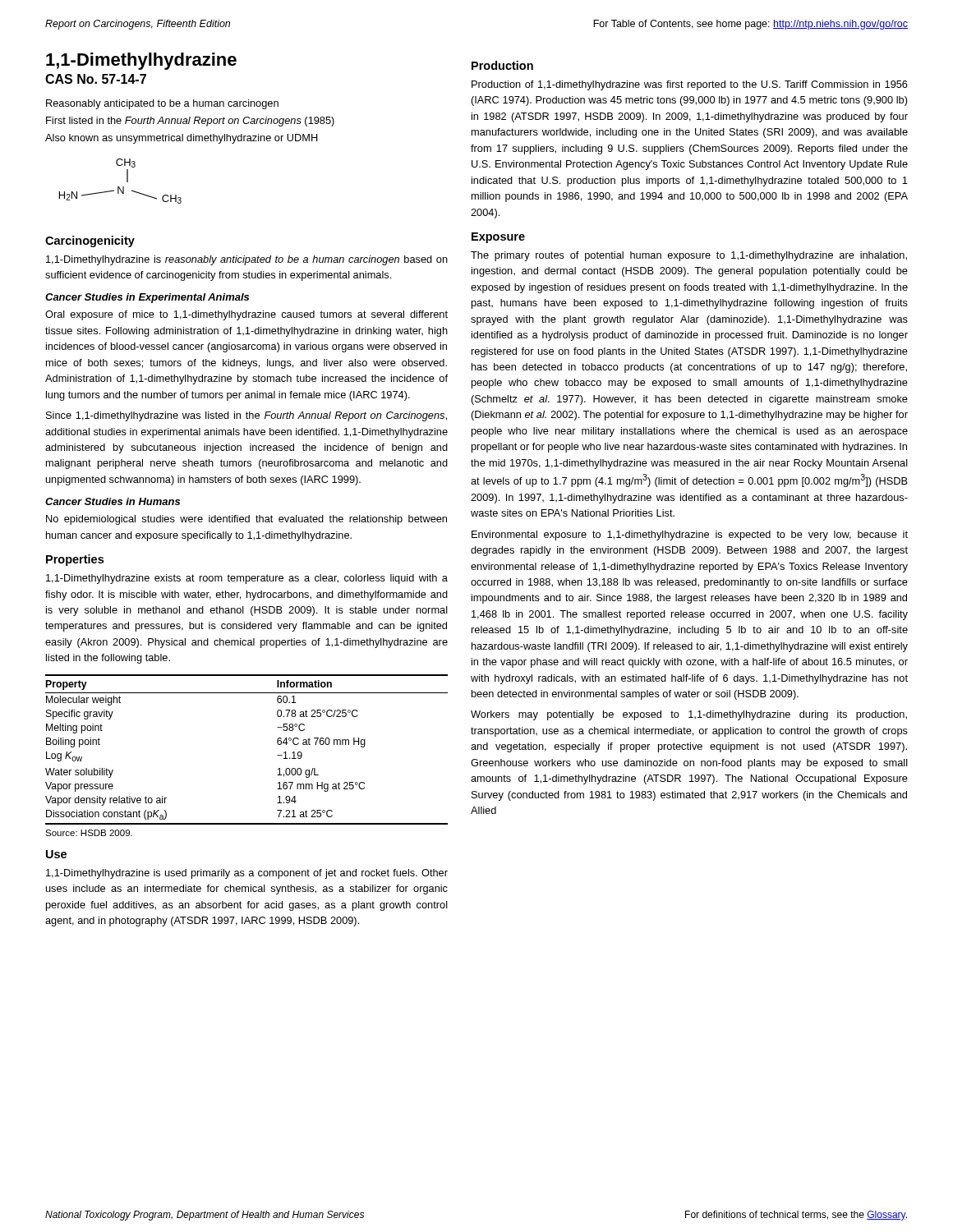The image size is (953, 1232).
Task: Find the text starting "Reasonably anticipated to"
Action: (x=162, y=103)
